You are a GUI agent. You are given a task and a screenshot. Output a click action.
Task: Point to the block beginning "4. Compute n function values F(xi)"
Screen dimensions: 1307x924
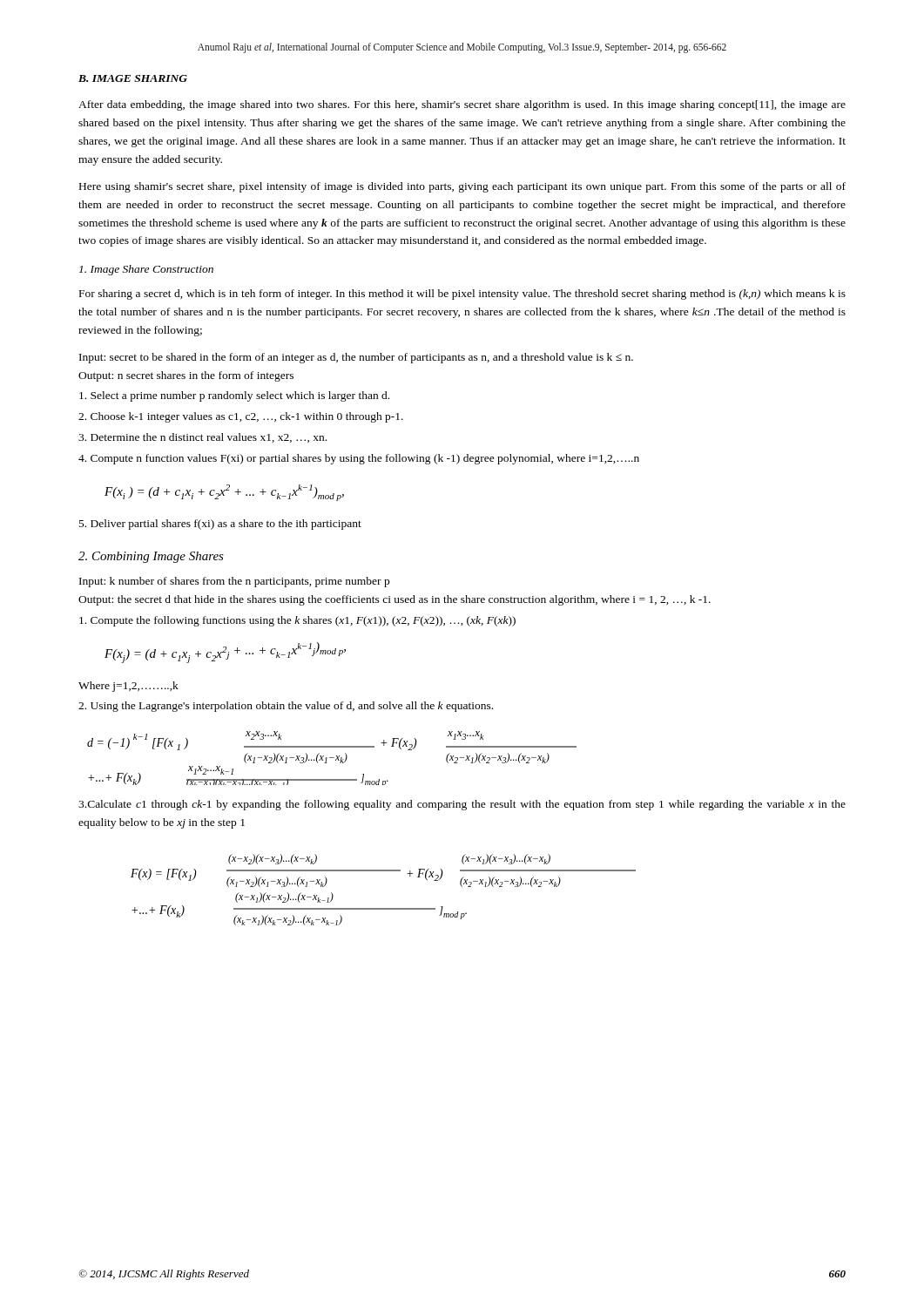tap(359, 458)
